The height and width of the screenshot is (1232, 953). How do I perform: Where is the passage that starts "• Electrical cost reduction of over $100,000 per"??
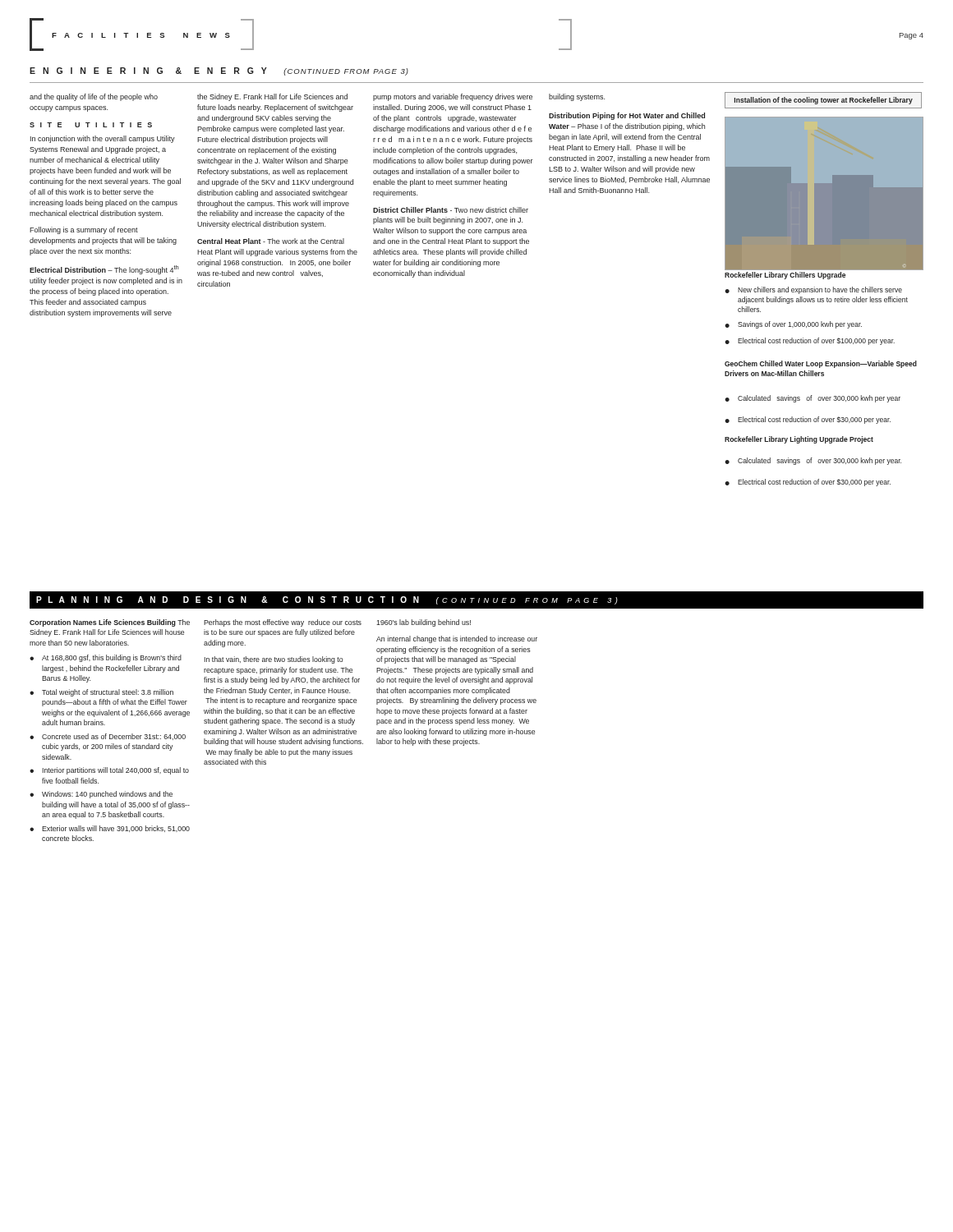click(x=823, y=344)
